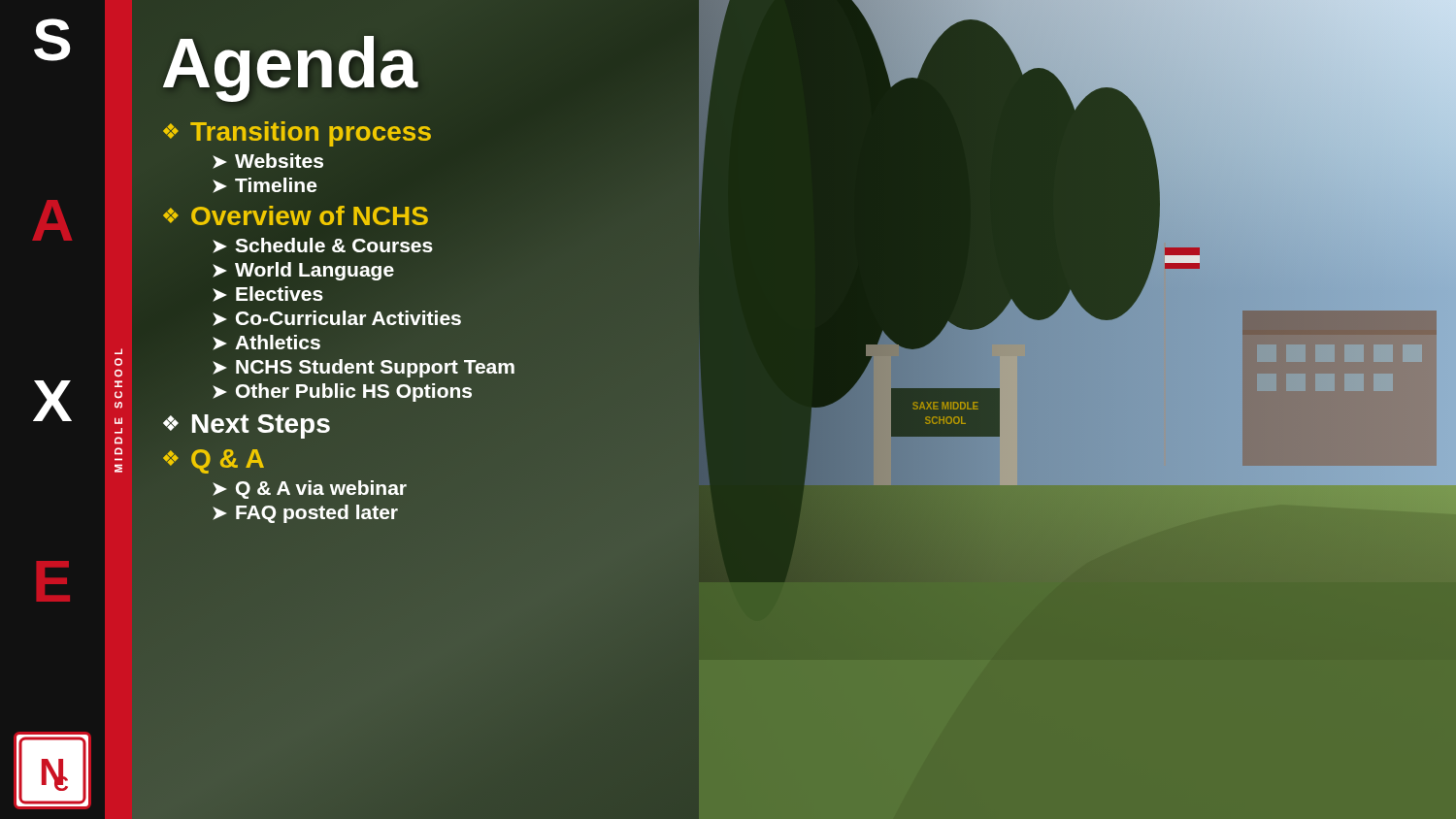Image resolution: width=1456 pixels, height=819 pixels.
Task: Where does it say "❖ Overview of NCHS"?
Action: click(295, 216)
